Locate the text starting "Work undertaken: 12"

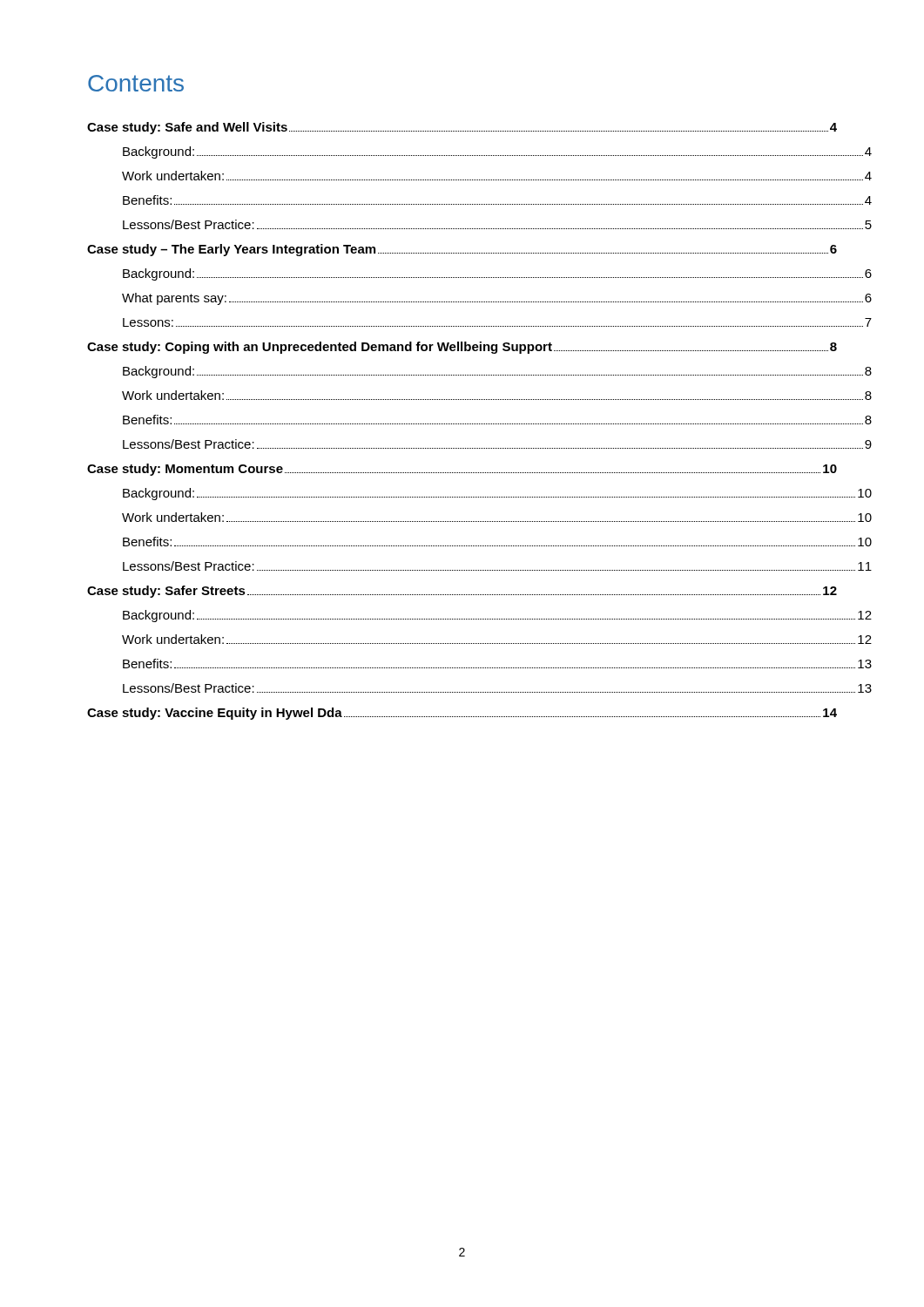point(462,640)
